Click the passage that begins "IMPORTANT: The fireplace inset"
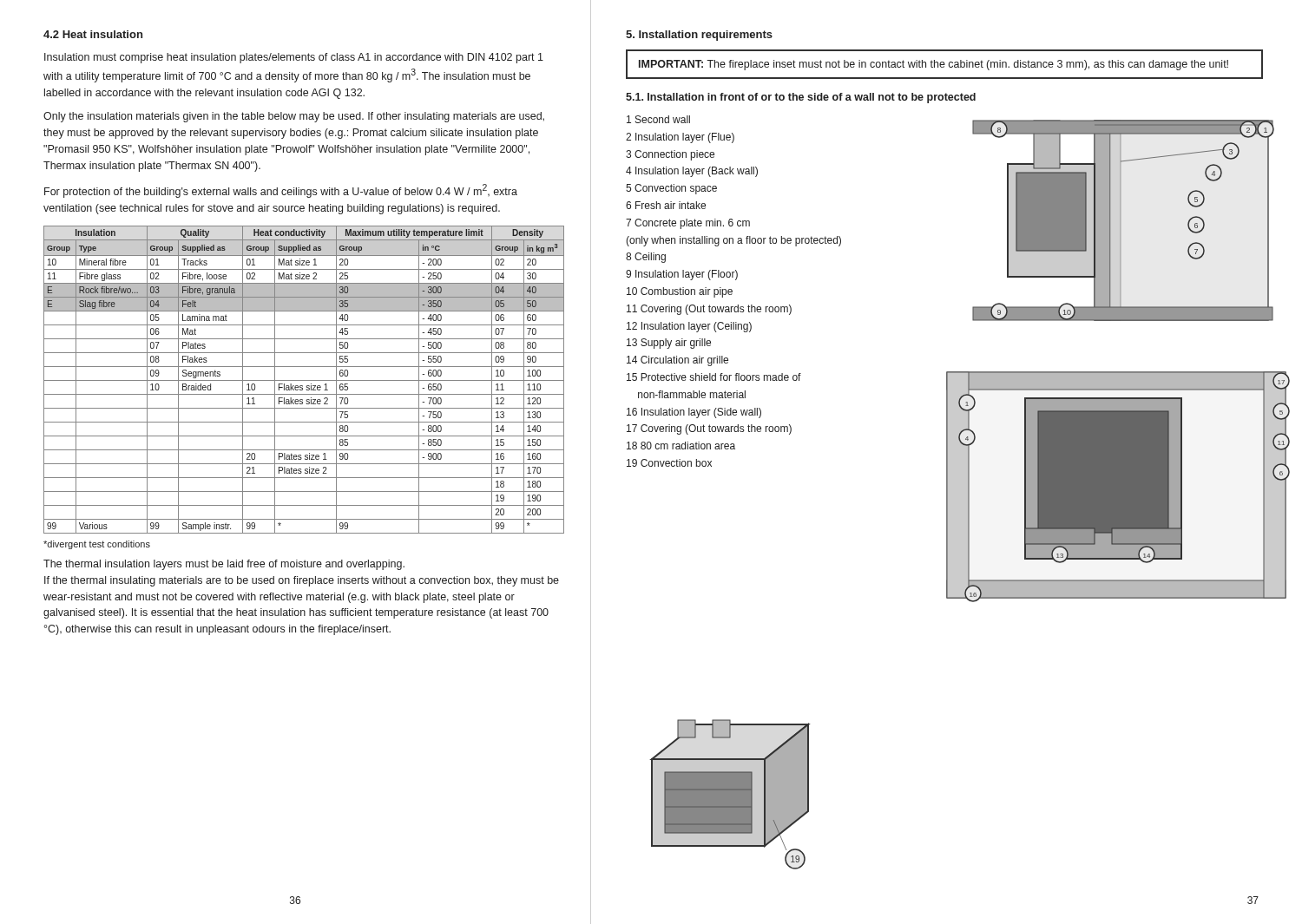 tap(944, 64)
